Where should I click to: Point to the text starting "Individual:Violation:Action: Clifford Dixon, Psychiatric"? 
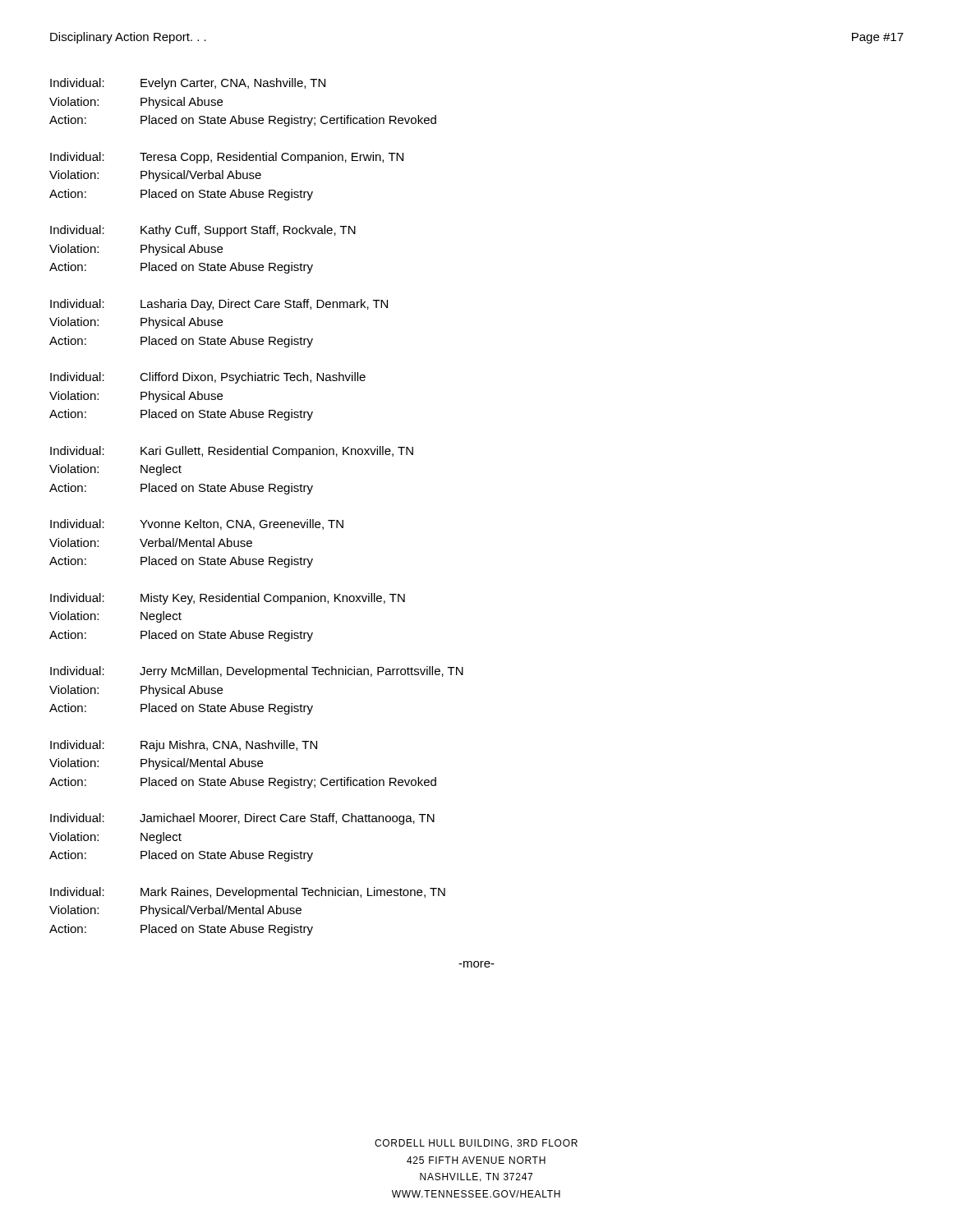[208, 378]
